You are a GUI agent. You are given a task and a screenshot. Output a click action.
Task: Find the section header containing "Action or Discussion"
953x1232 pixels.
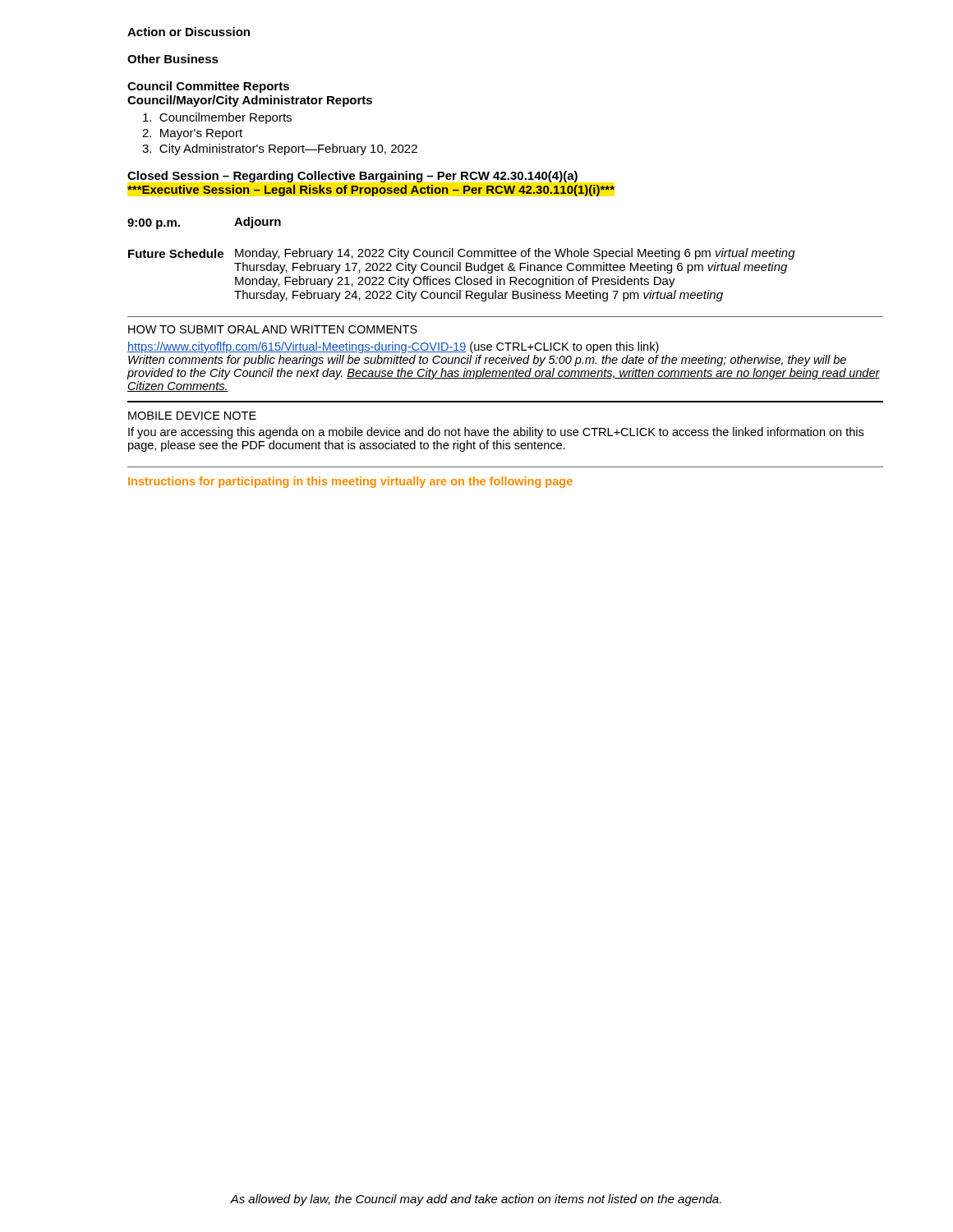pyautogui.click(x=189, y=32)
